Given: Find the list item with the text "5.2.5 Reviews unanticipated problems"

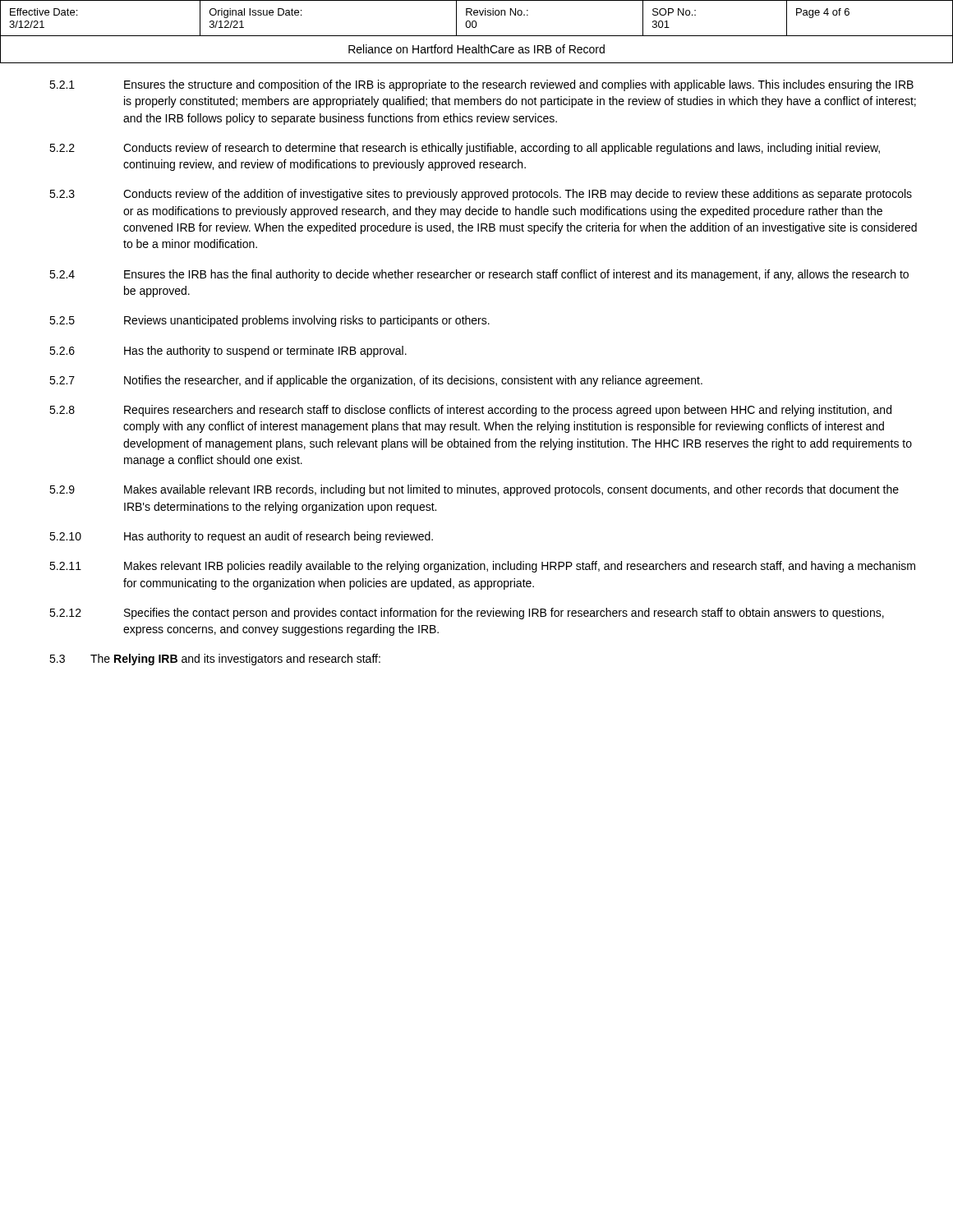Looking at the screenshot, I should click(485, 321).
